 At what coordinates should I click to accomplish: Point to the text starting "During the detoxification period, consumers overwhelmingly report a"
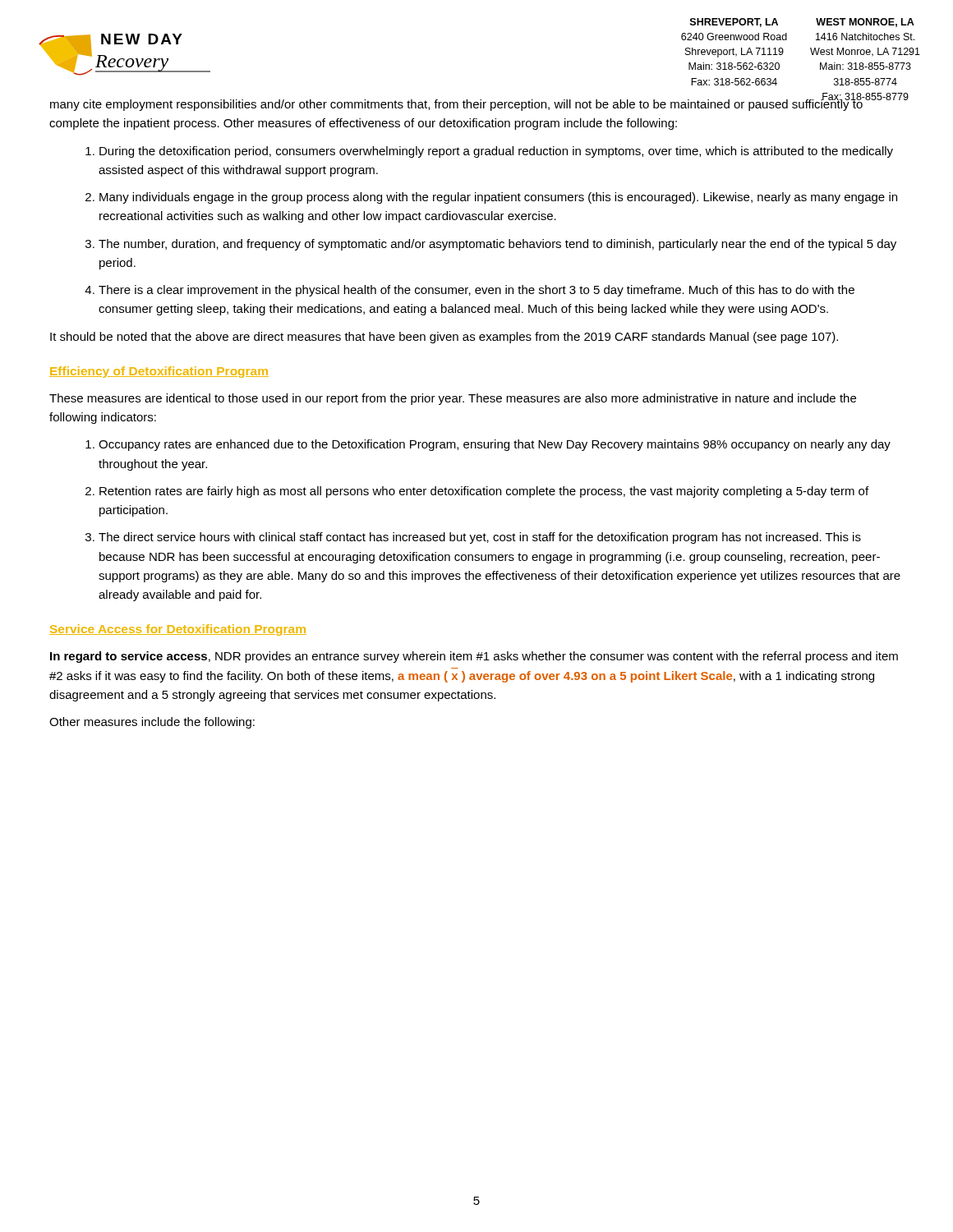(496, 160)
